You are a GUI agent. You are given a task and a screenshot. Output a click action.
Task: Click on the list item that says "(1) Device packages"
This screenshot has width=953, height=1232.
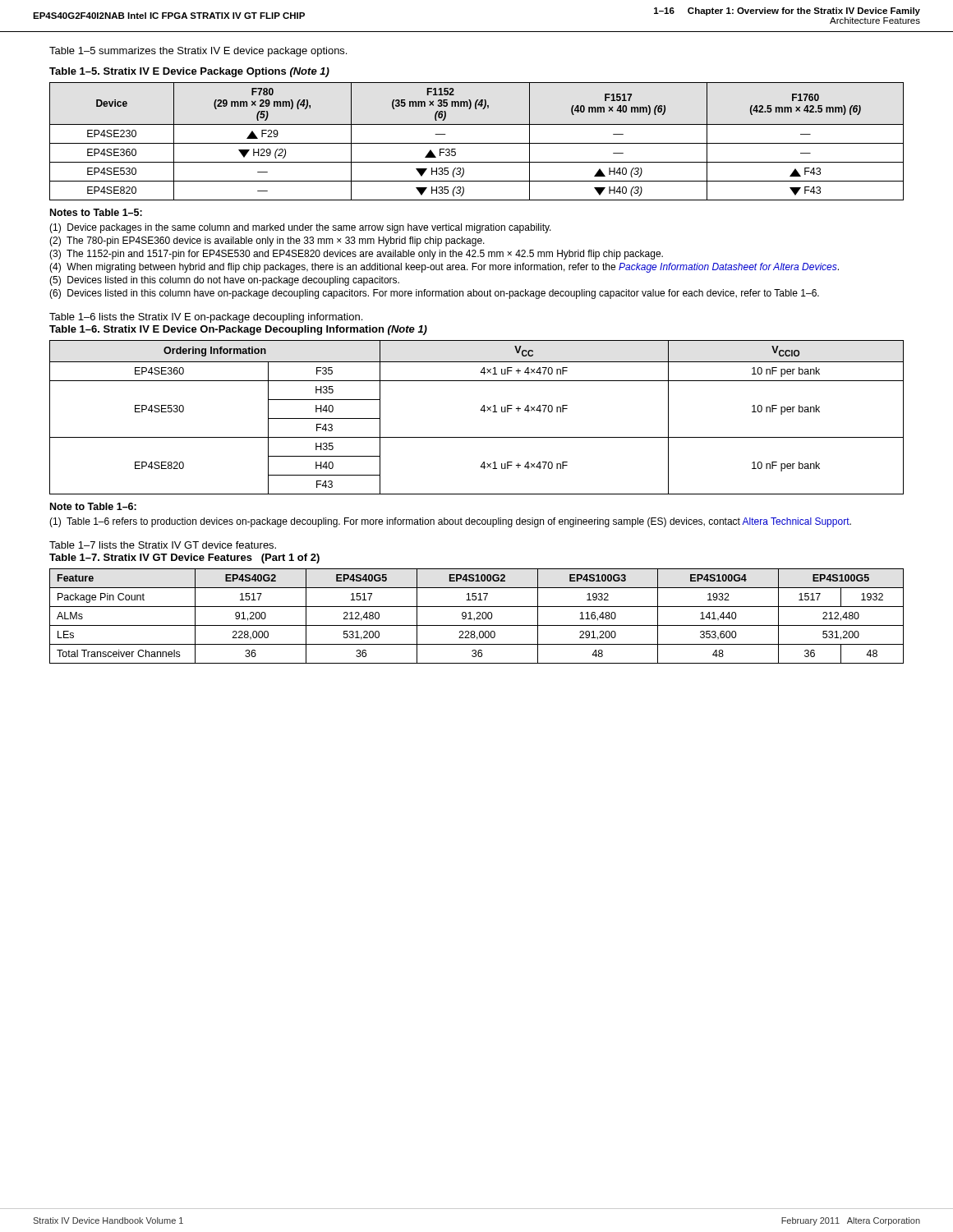[x=300, y=227]
